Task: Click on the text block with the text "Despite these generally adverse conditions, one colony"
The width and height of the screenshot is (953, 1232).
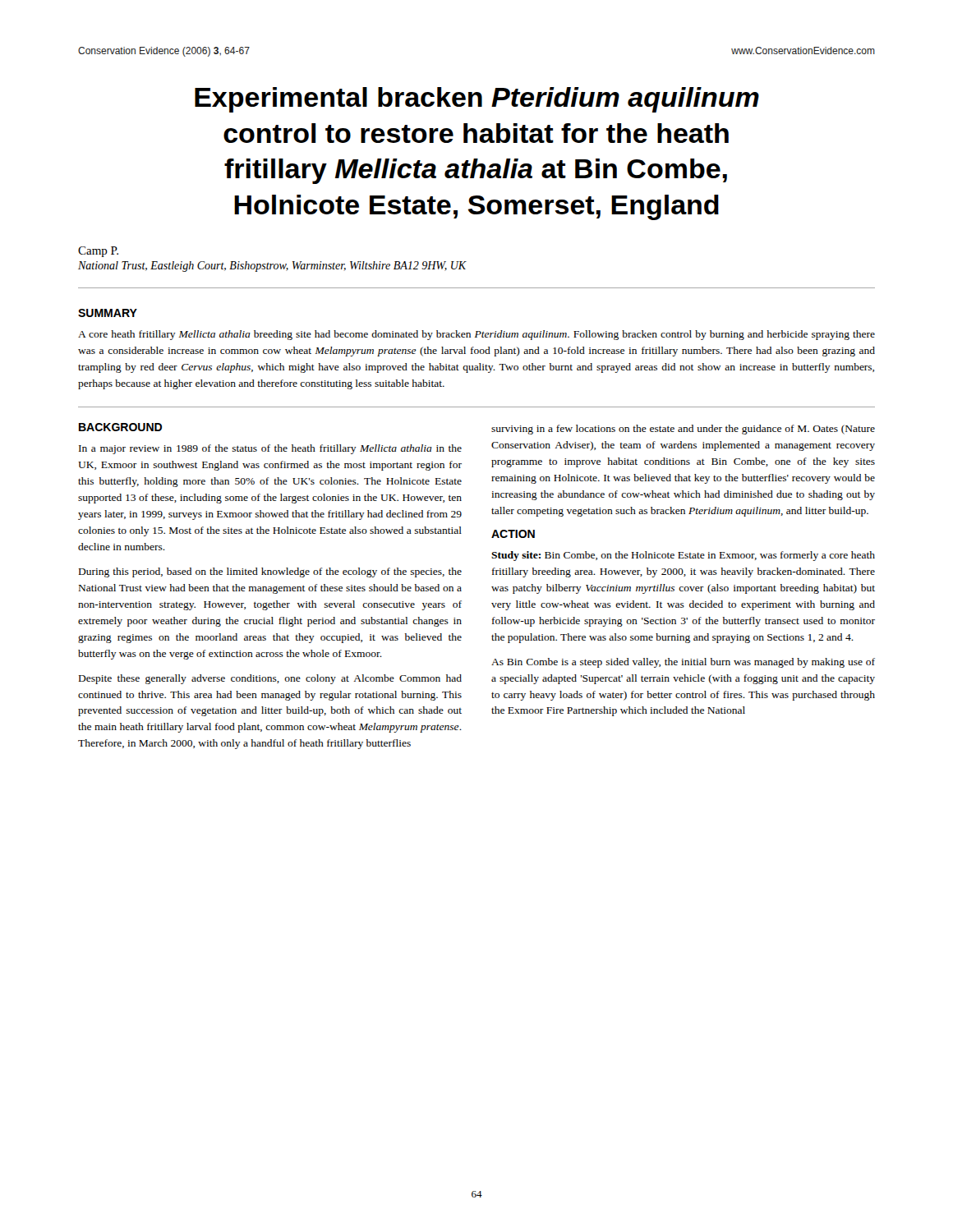Action: (x=270, y=710)
